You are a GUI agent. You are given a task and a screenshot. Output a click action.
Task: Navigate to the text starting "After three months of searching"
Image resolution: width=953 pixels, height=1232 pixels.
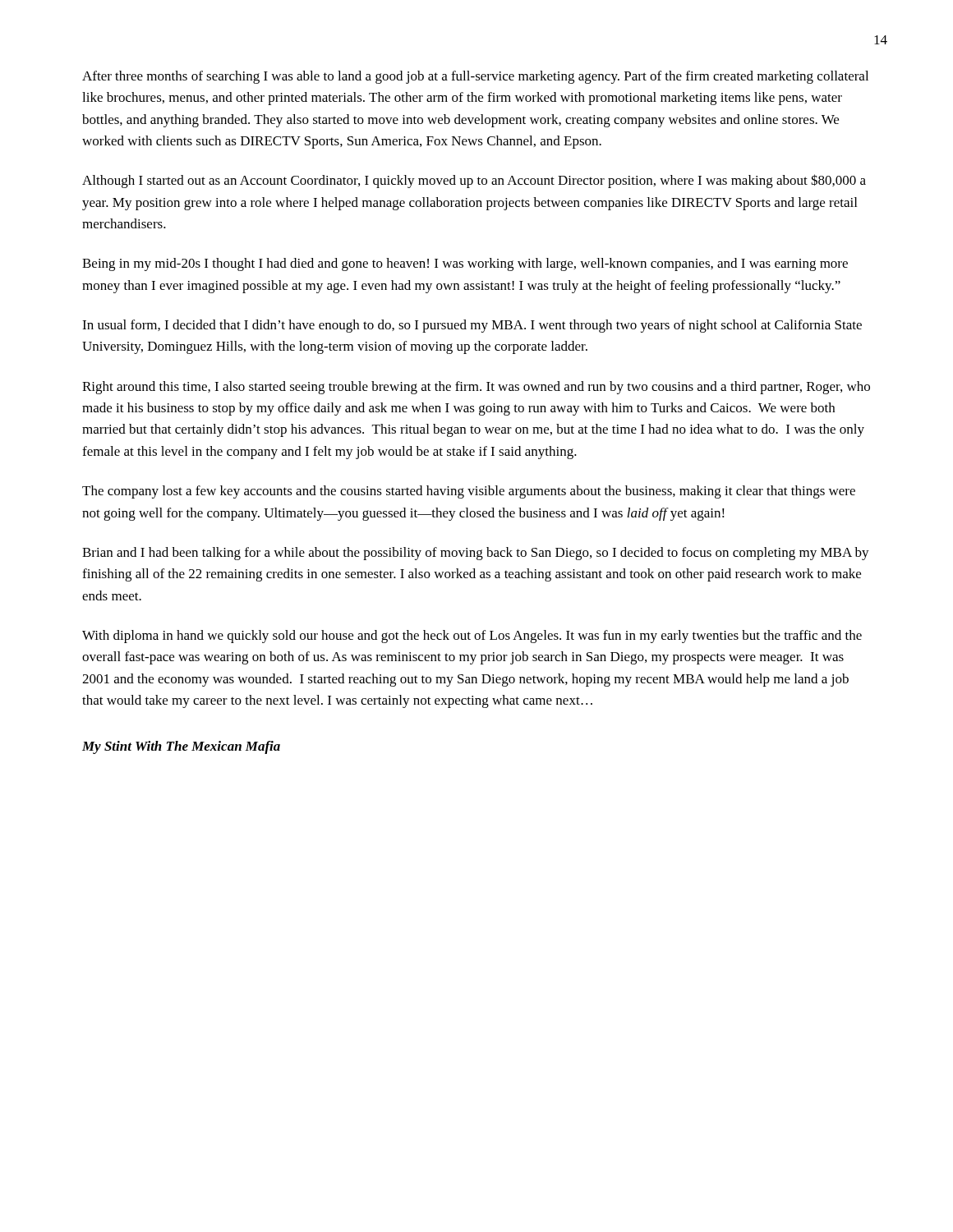pos(475,108)
